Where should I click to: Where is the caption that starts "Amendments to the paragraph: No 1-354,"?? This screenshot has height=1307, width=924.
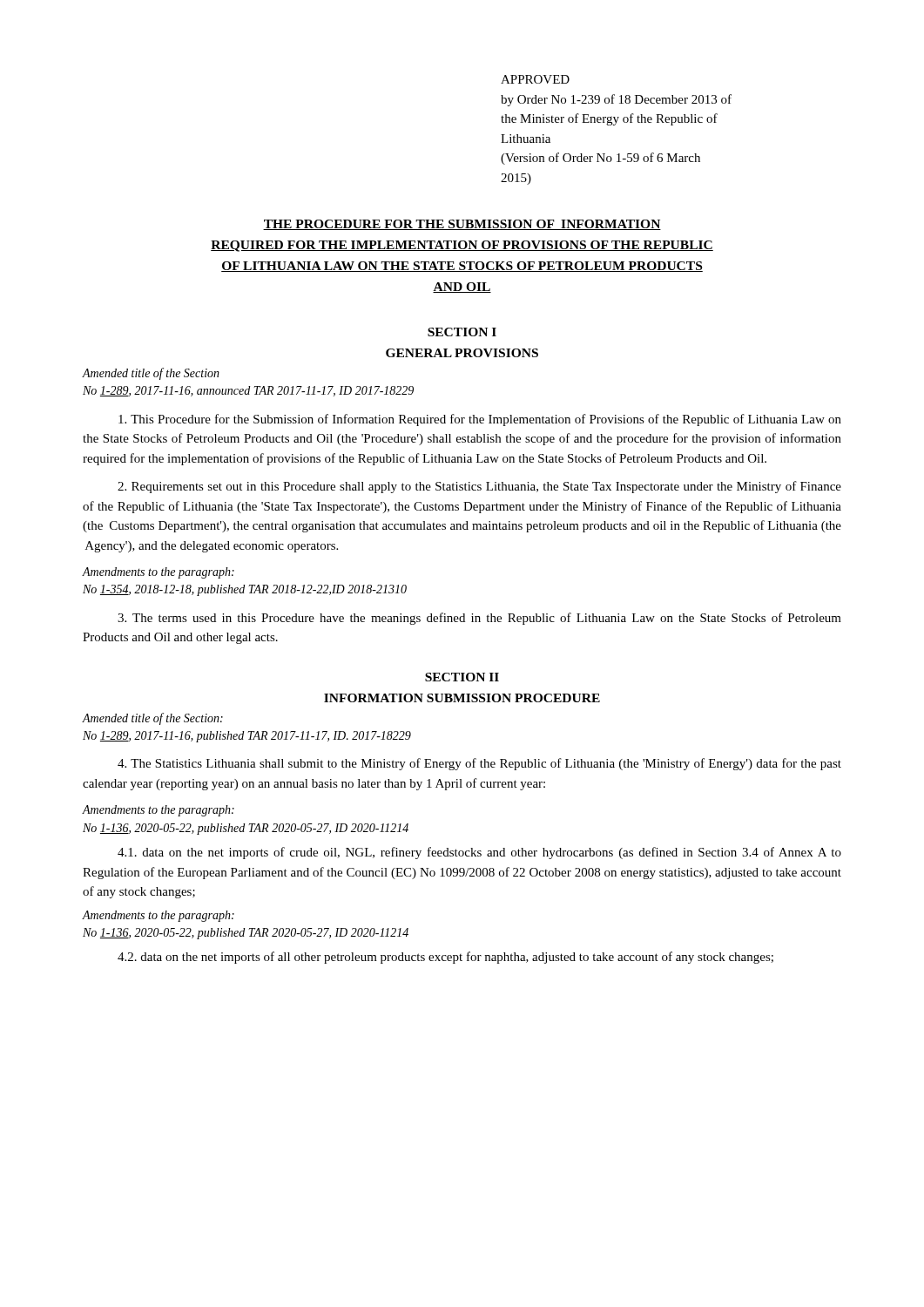point(245,581)
